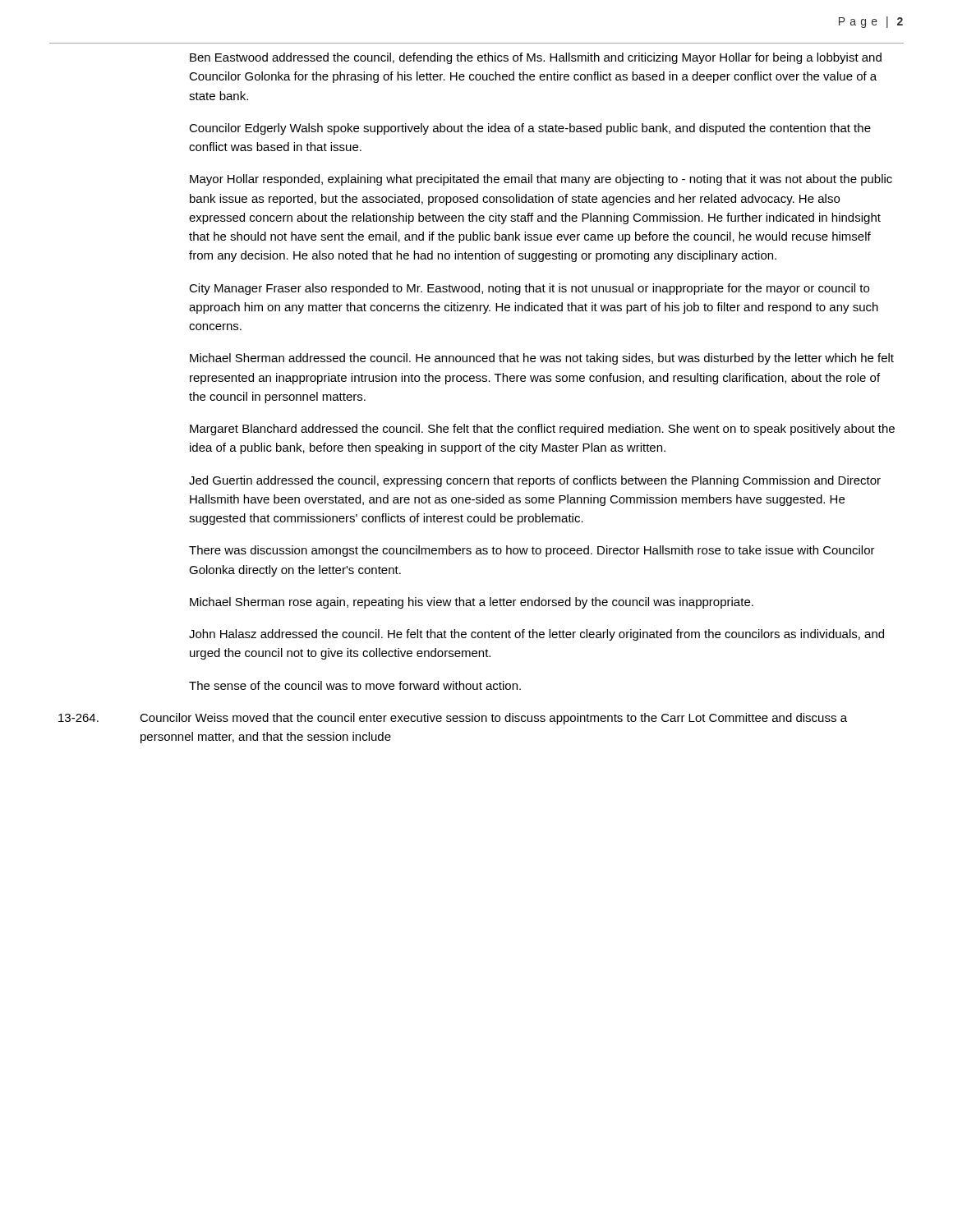
Task: Find the block starting "John Halasz addressed the council. He felt that"
Action: click(x=537, y=643)
